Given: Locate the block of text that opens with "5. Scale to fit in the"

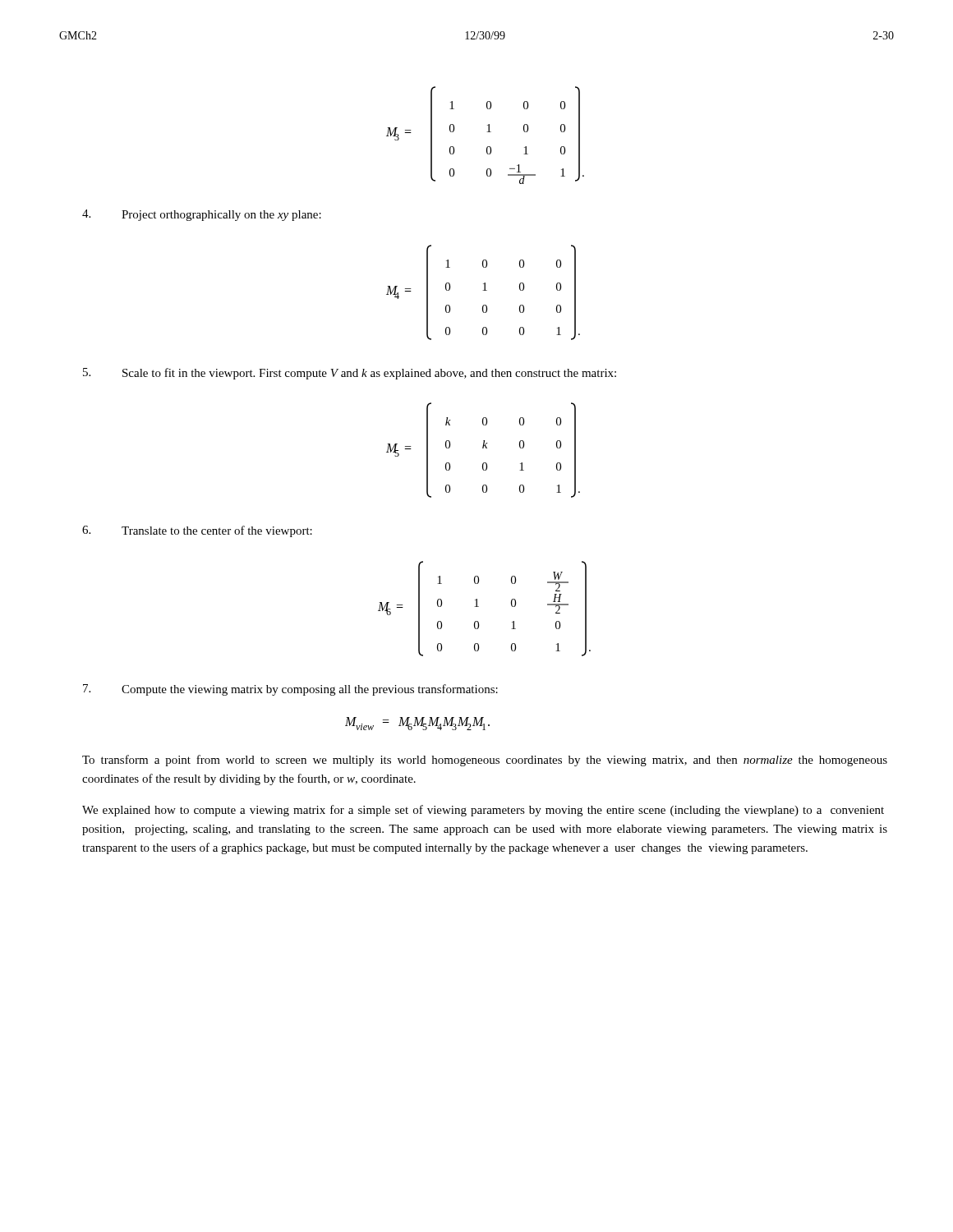Looking at the screenshot, I should 485,373.
